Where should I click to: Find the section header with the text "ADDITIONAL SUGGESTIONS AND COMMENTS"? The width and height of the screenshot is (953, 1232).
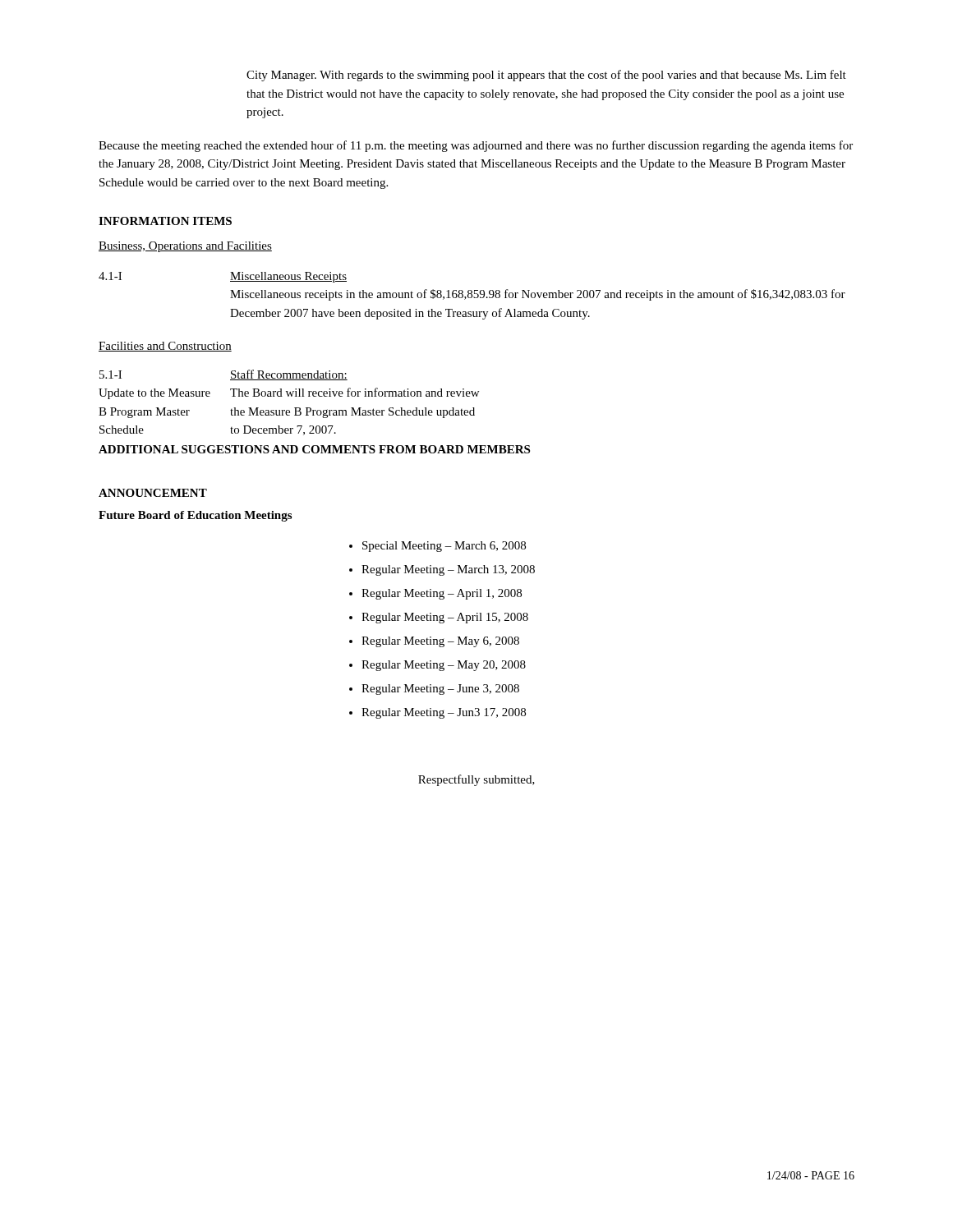click(x=315, y=449)
